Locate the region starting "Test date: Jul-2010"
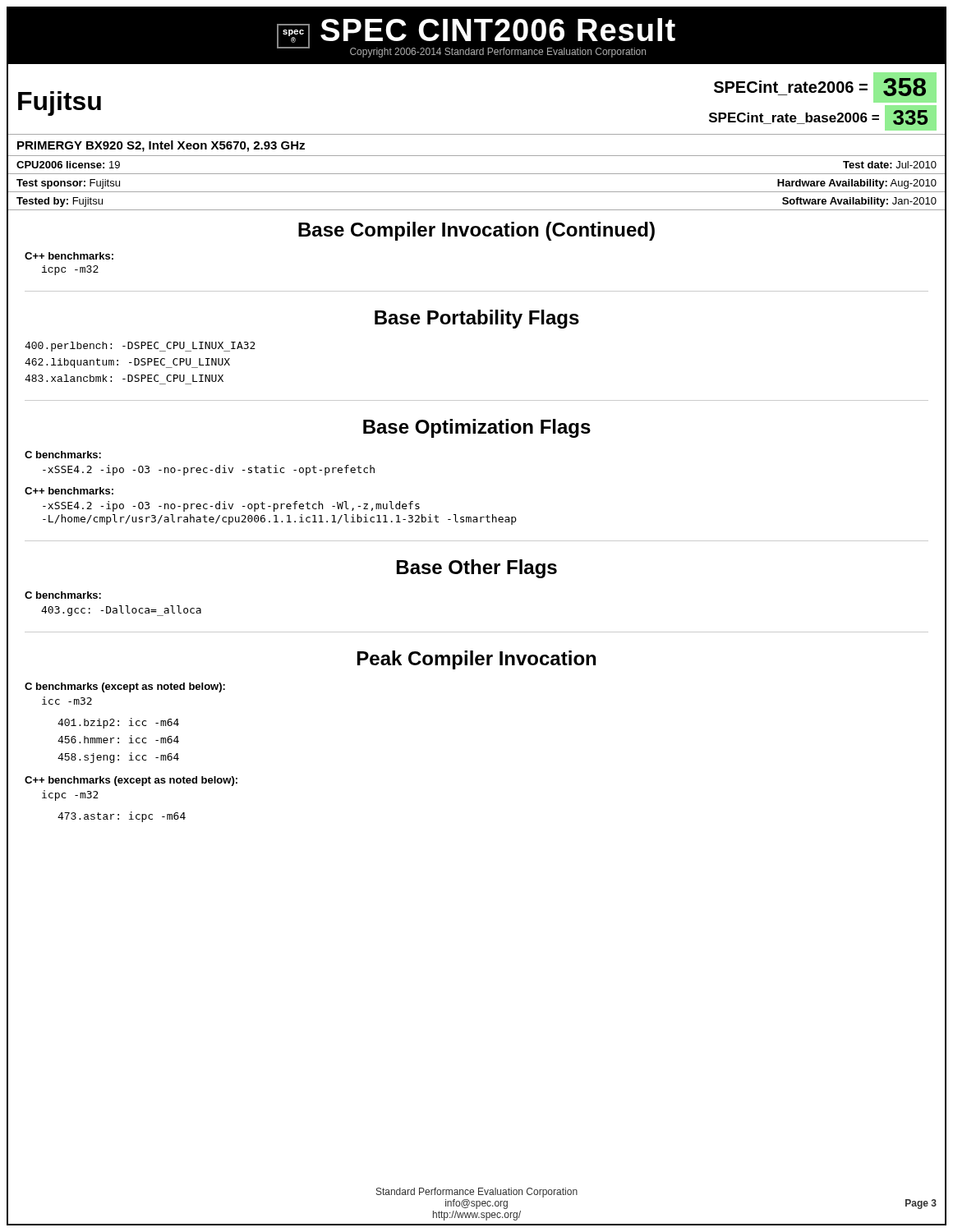Screen dimensions: 1232x953 890,165
